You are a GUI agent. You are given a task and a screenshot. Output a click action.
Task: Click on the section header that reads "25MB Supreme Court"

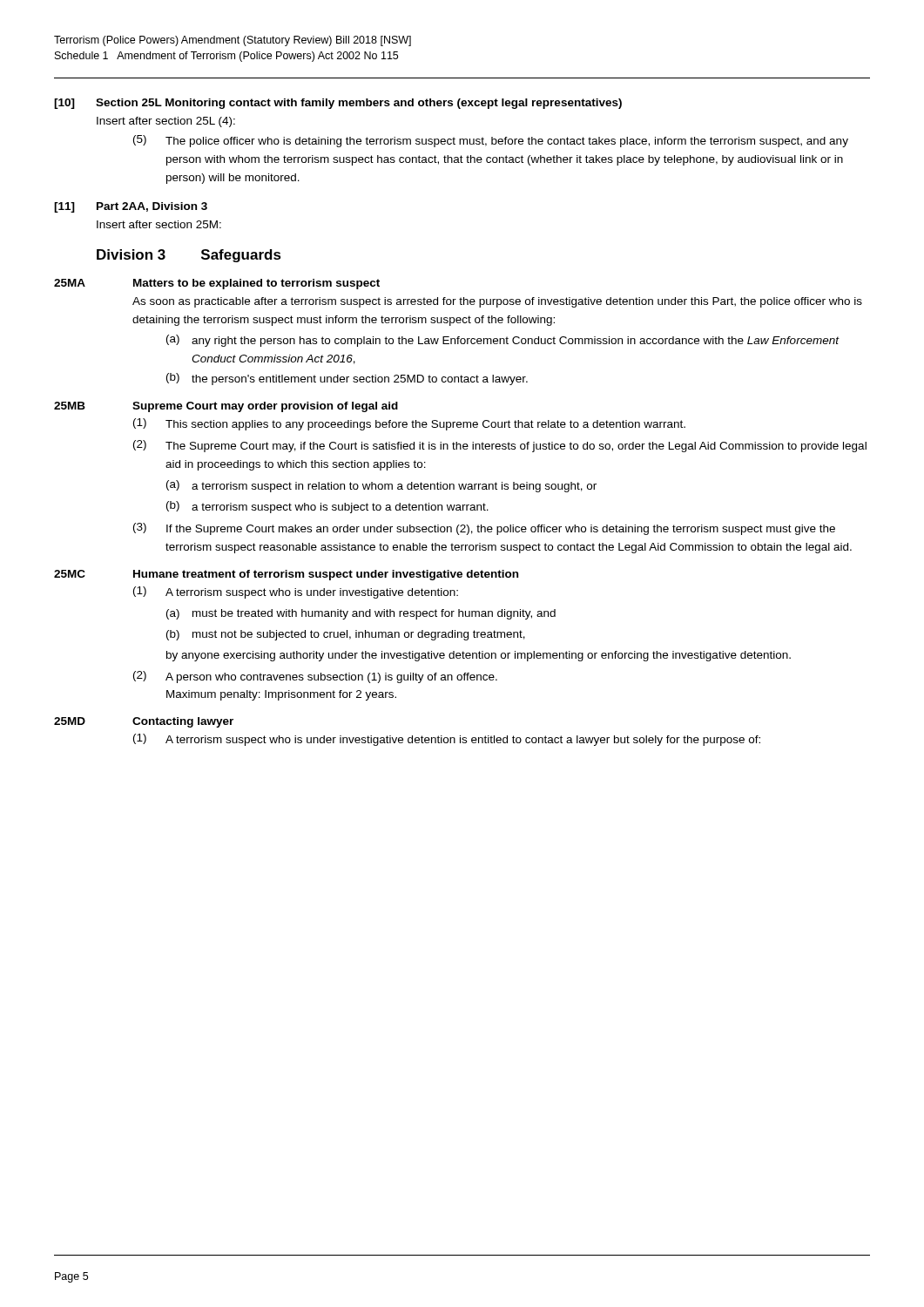(x=226, y=407)
